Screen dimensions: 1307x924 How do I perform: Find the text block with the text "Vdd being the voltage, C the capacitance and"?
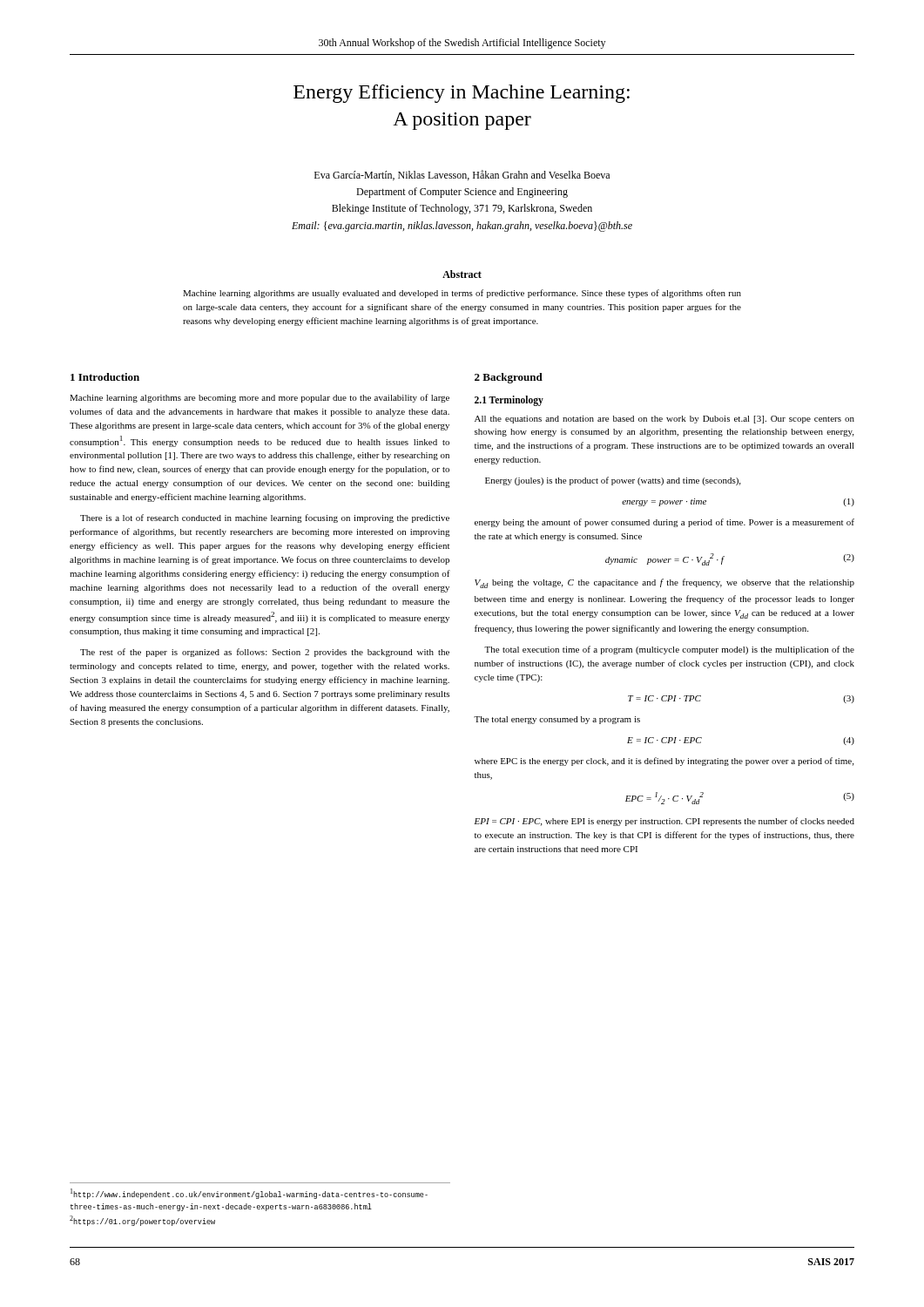point(664,630)
